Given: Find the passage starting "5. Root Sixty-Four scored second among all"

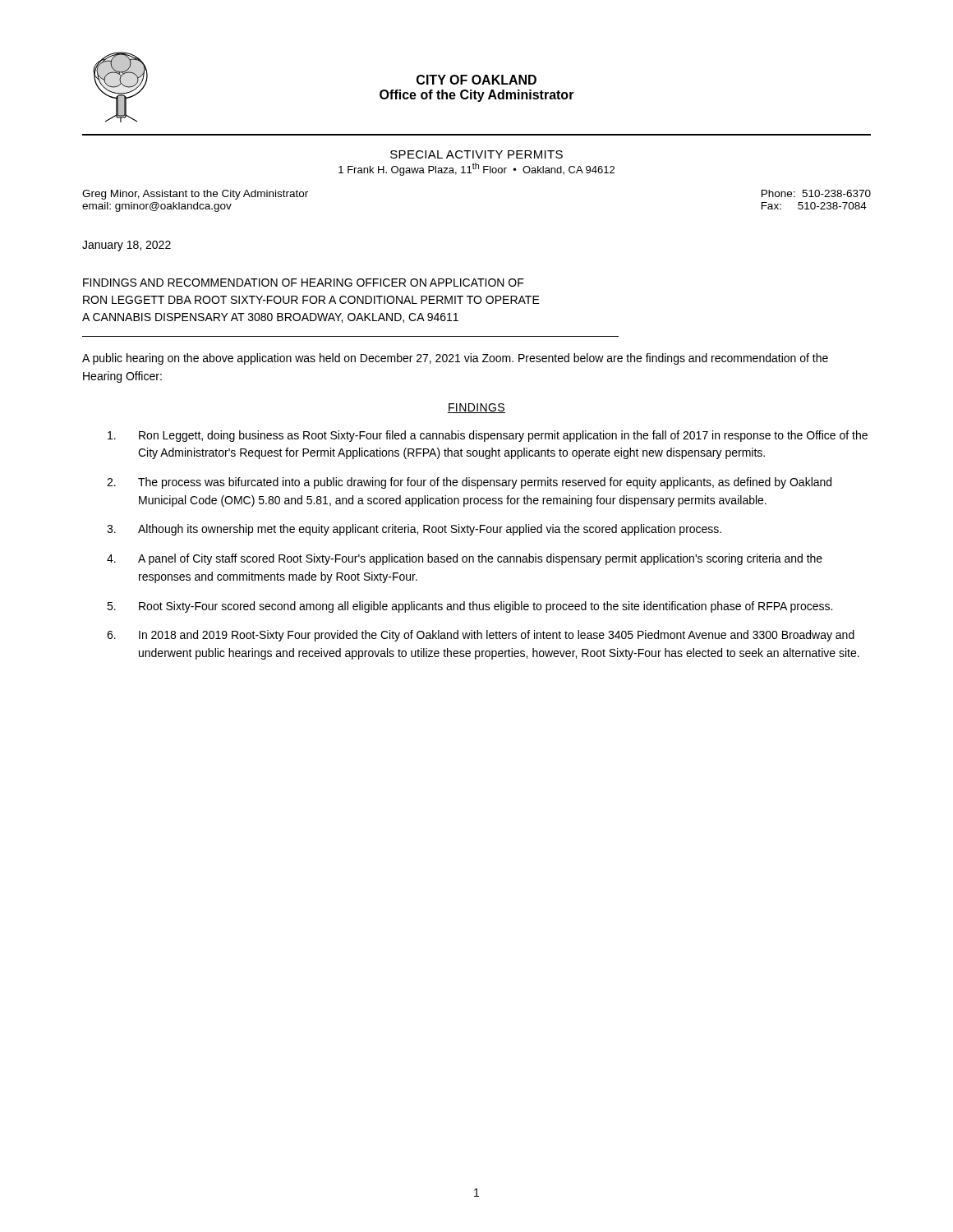Looking at the screenshot, I should tap(476, 606).
